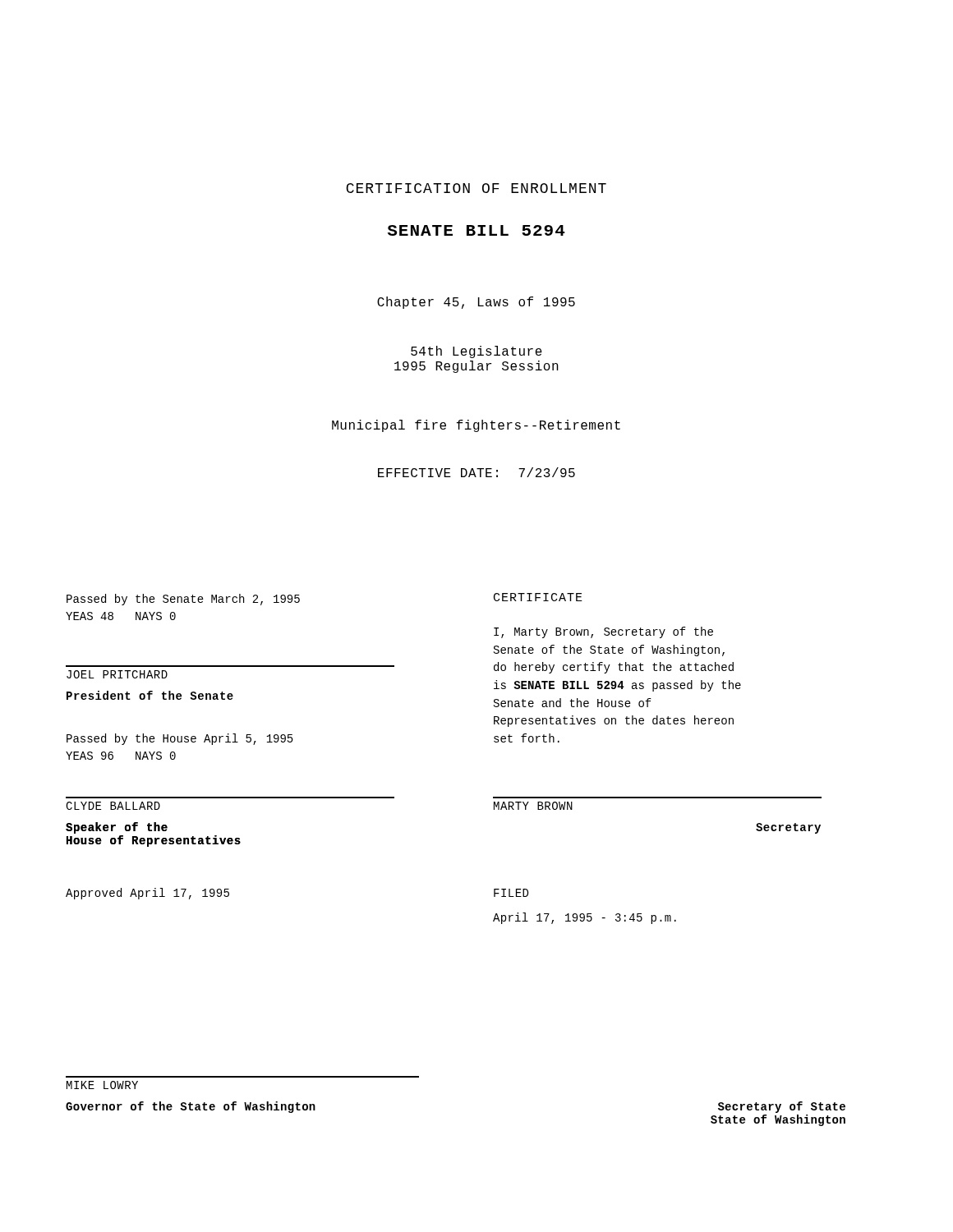Navigate to the passage starting "EFFECTIVE DATE: 7/23/95"
The height and width of the screenshot is (1232, 953).
(x=476, y=474)
